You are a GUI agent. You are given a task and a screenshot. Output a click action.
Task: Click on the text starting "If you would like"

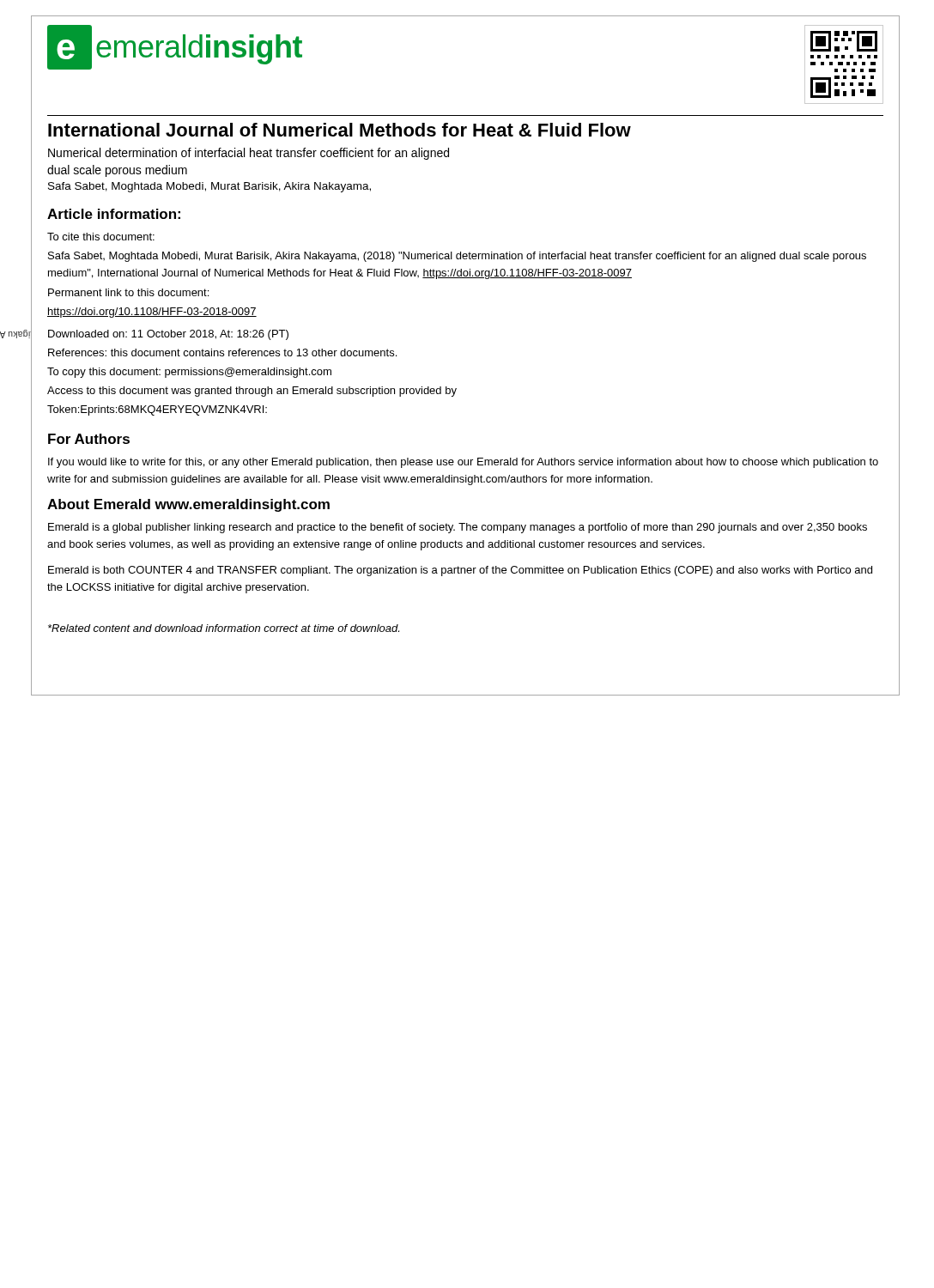463,470
